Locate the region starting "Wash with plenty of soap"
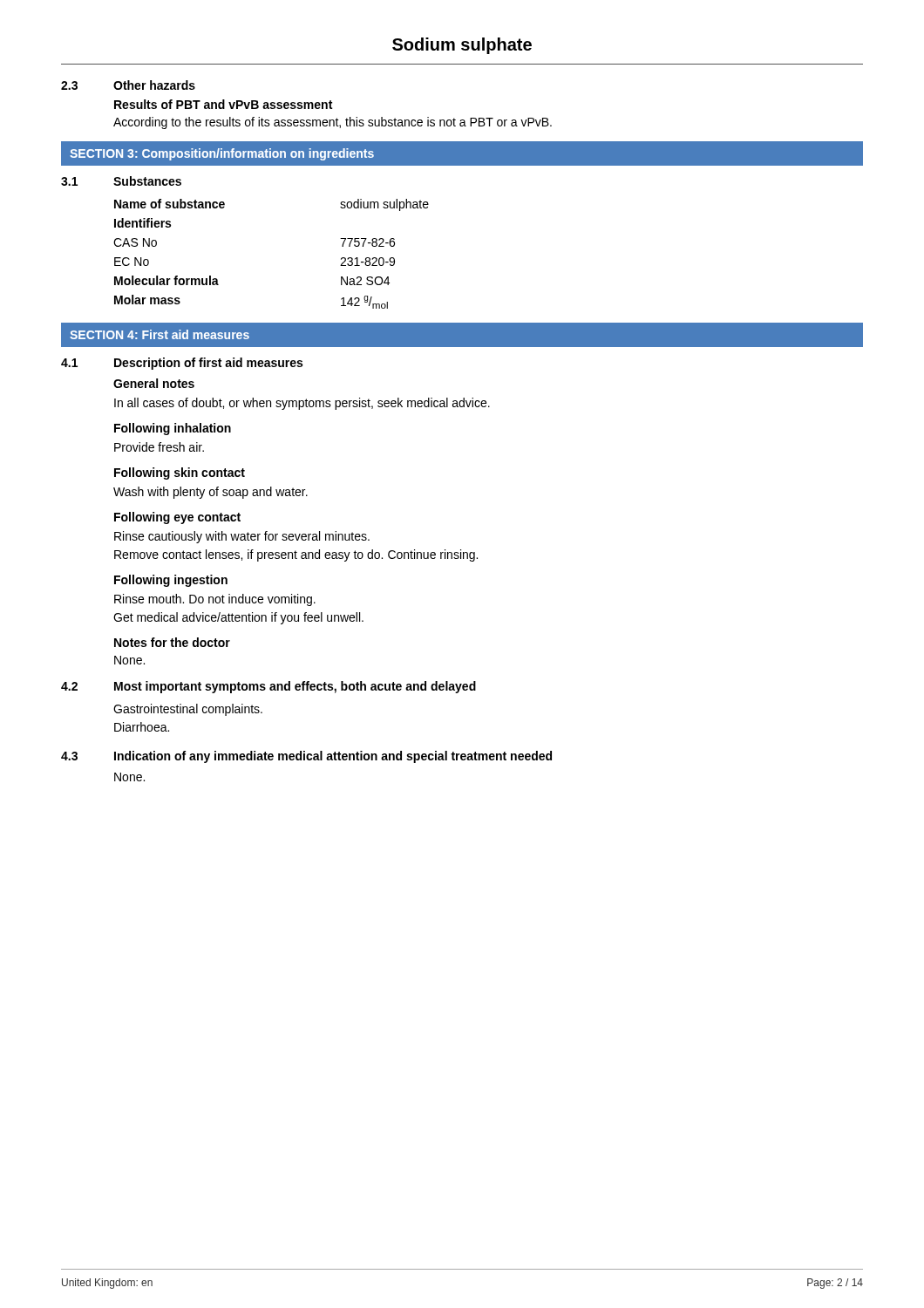The width and height of the screenshot is (924, 1308). click(211, 492)
